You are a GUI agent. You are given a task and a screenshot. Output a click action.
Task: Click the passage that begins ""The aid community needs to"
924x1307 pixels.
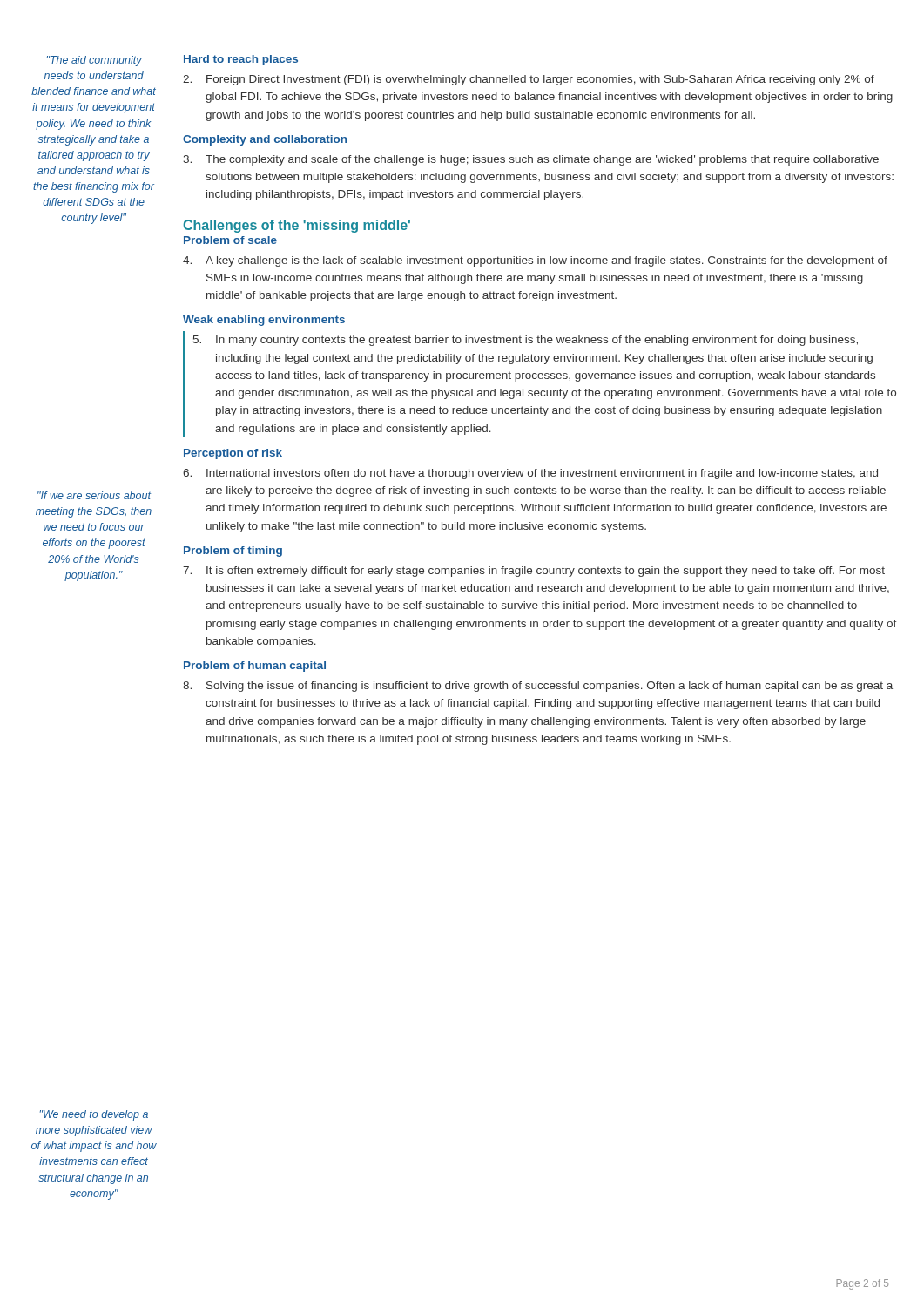click(x=94, y=139)
